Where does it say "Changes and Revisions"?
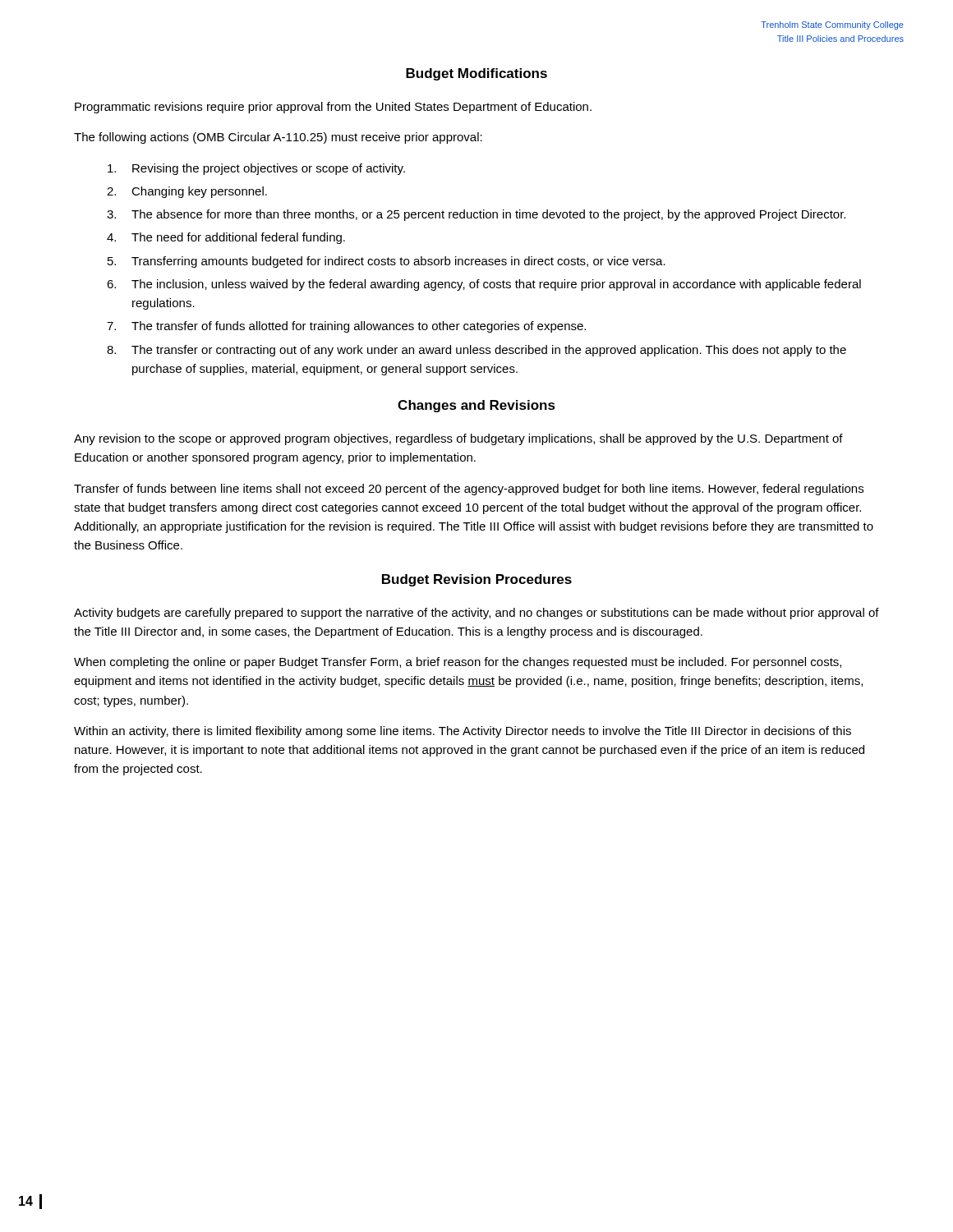Viewport: 953px width, 1232px height. pos(476,405)
